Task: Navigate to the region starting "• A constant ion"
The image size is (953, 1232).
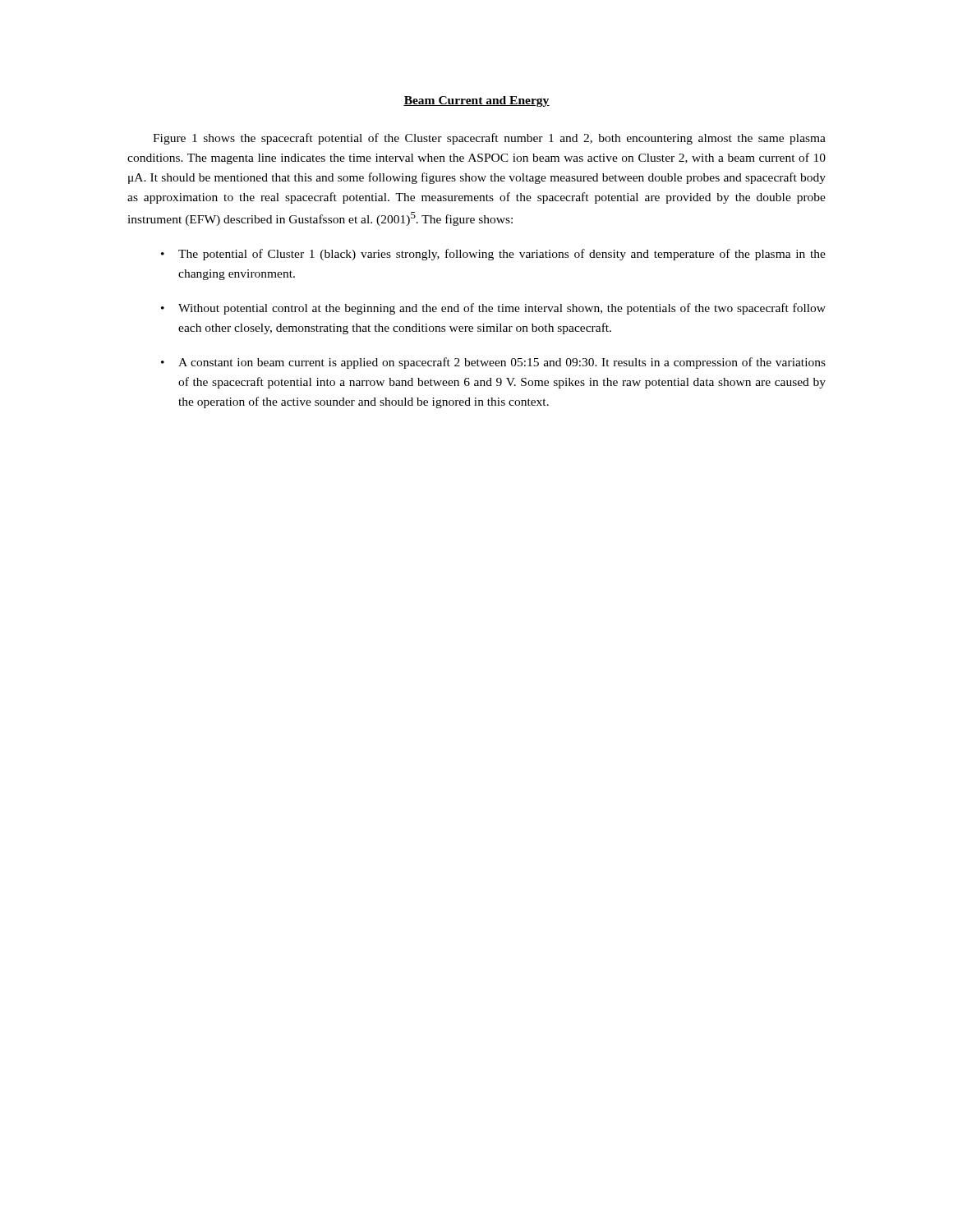Action: (493, 382)
